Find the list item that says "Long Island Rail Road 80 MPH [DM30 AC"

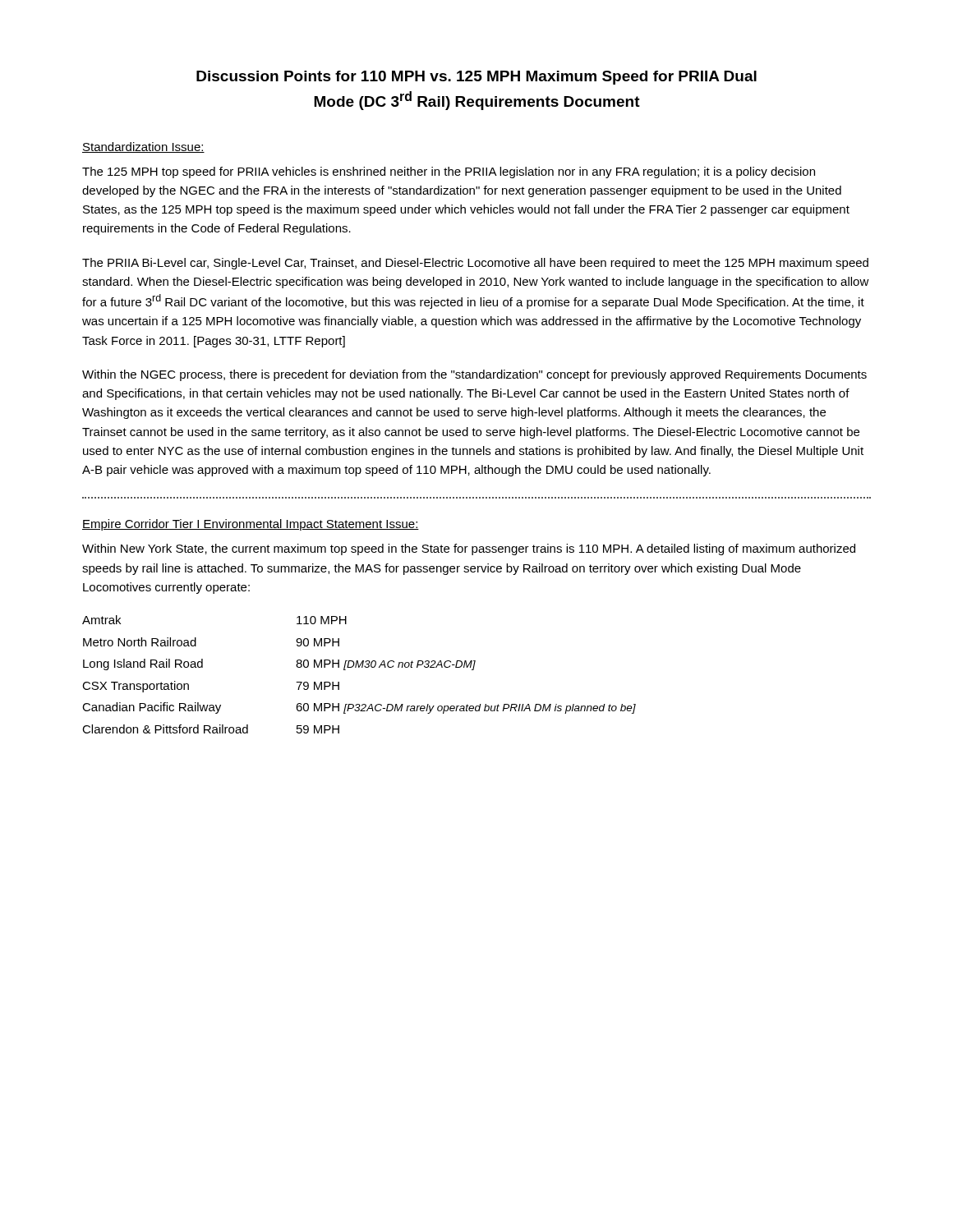tap(476, 664)
